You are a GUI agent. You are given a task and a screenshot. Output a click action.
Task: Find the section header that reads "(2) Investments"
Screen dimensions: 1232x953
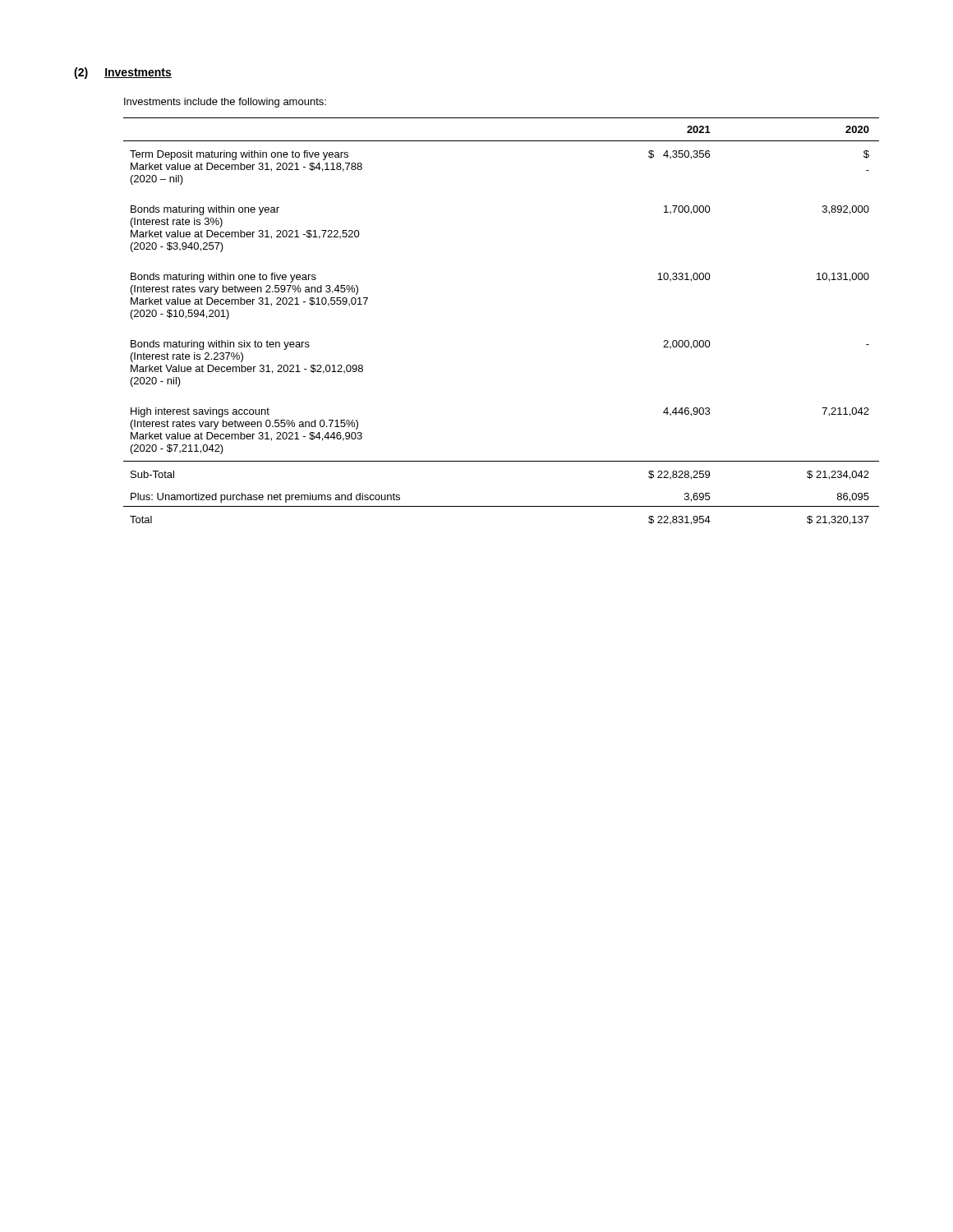tap(123, 72)
